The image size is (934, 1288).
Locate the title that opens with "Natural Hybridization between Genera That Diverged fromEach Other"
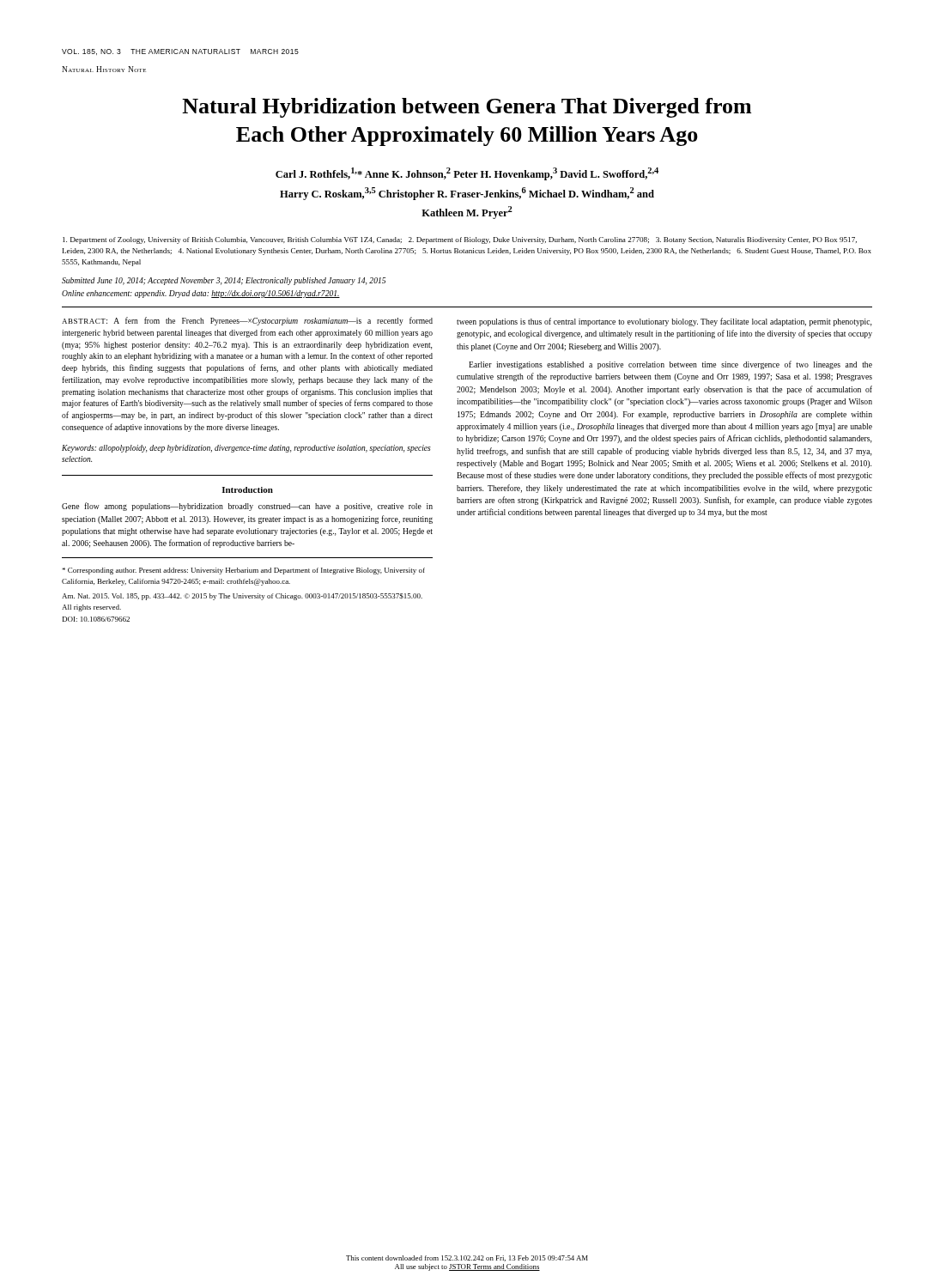click(x=467, y=120)
